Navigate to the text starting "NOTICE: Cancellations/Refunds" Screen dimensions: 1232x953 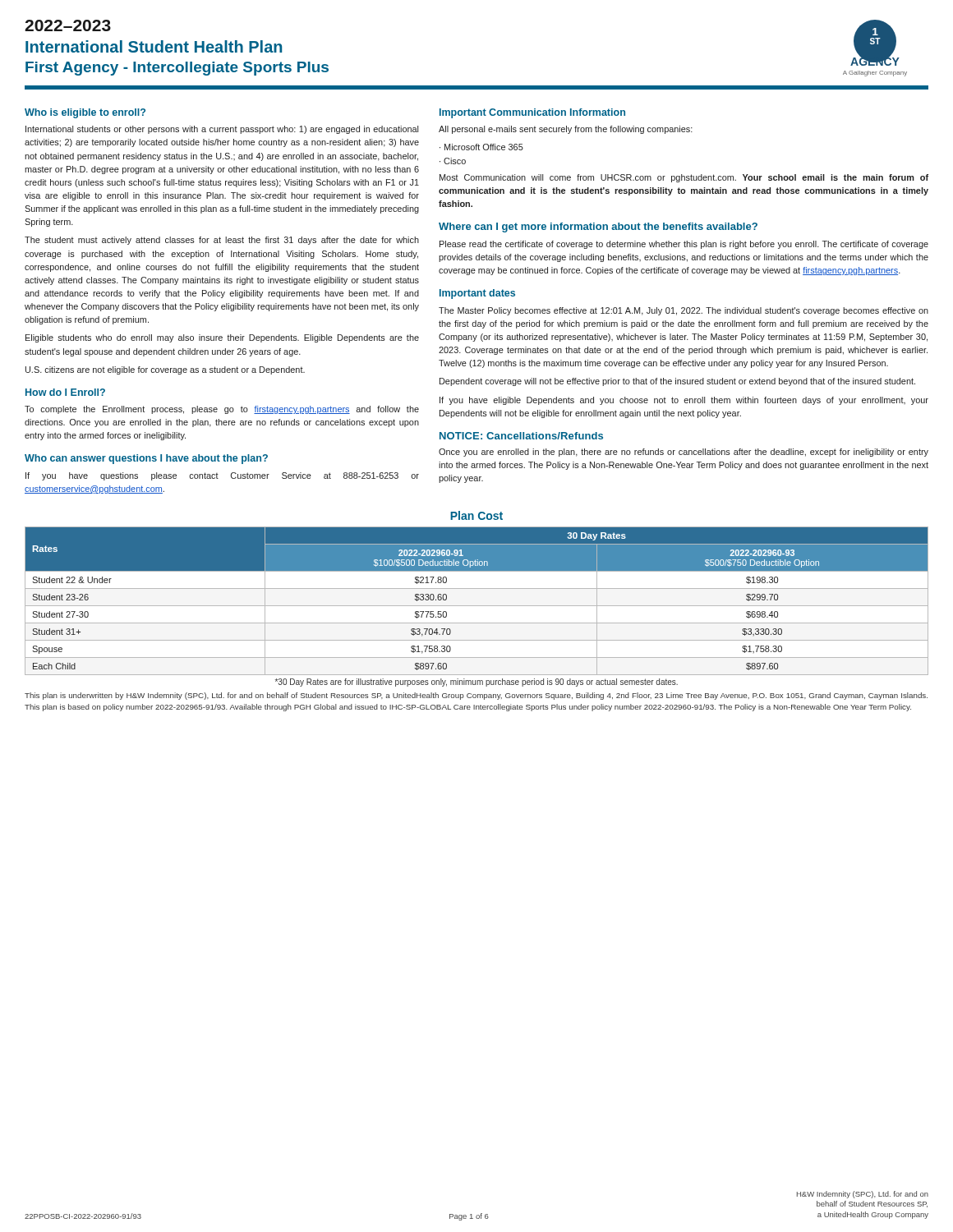pyautogui.click(x=521, y=436)
